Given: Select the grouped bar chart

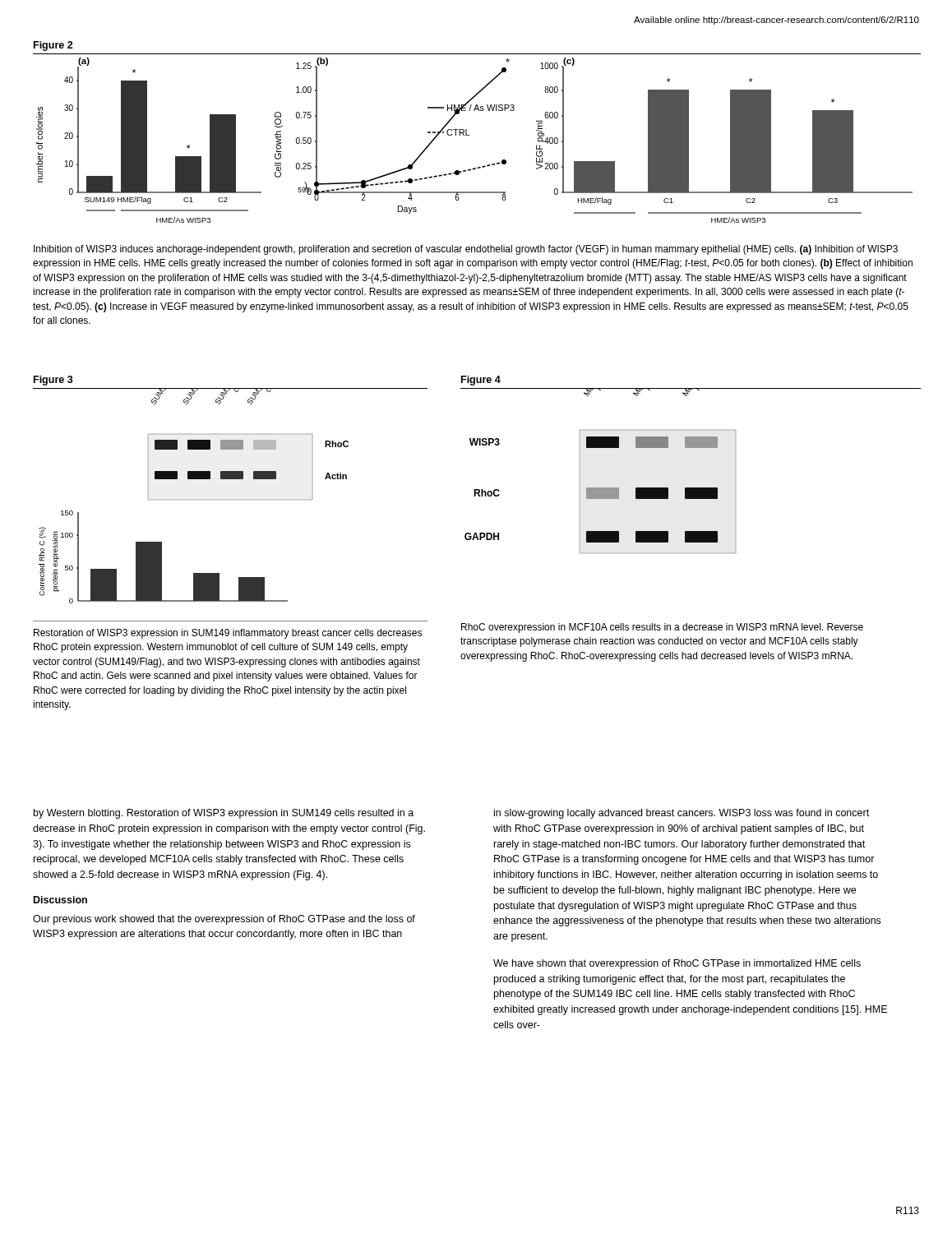Looking at the screenshot, I should click(x=477, y=144).
